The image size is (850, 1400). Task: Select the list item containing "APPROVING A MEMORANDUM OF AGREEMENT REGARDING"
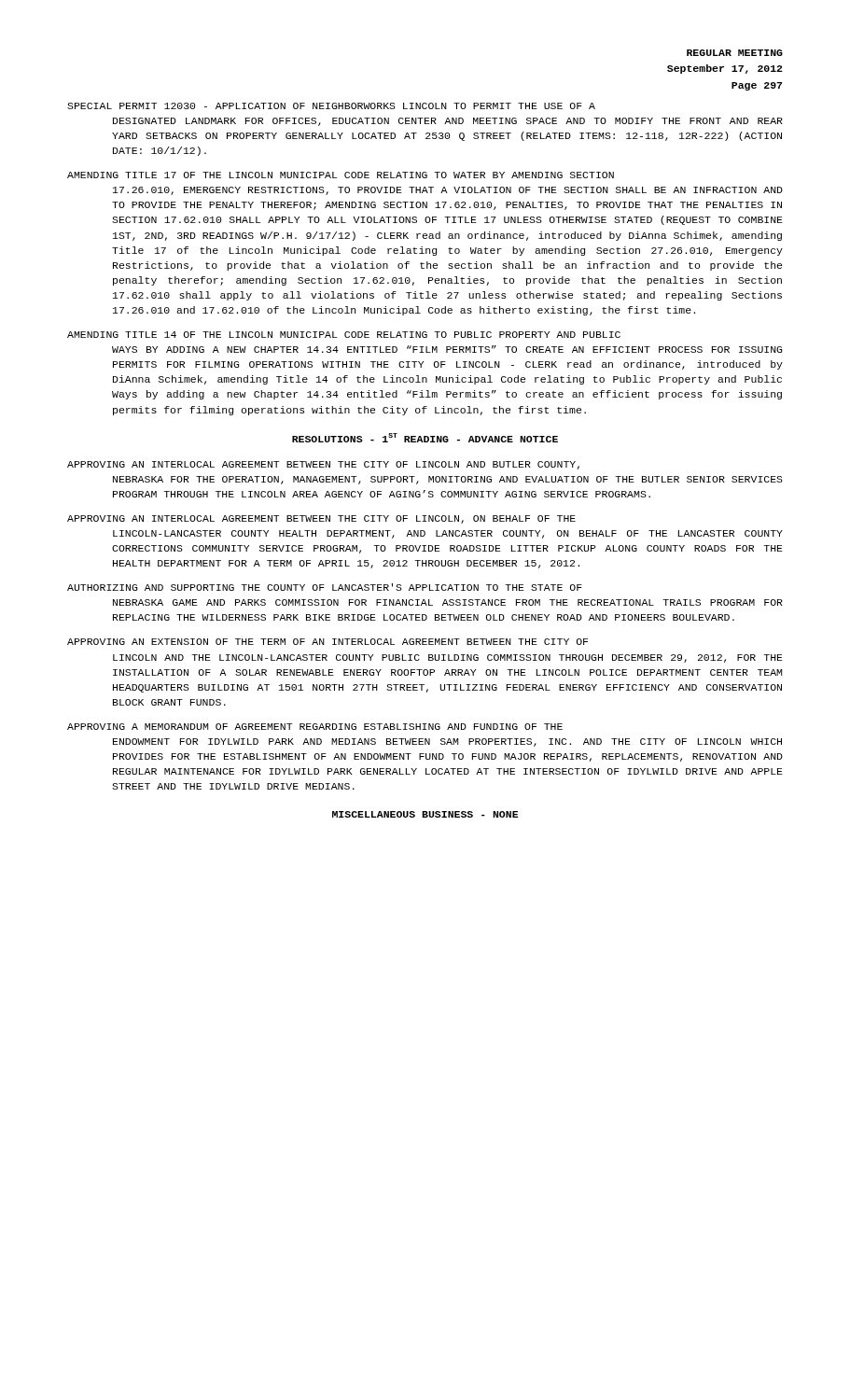(425, 758)
